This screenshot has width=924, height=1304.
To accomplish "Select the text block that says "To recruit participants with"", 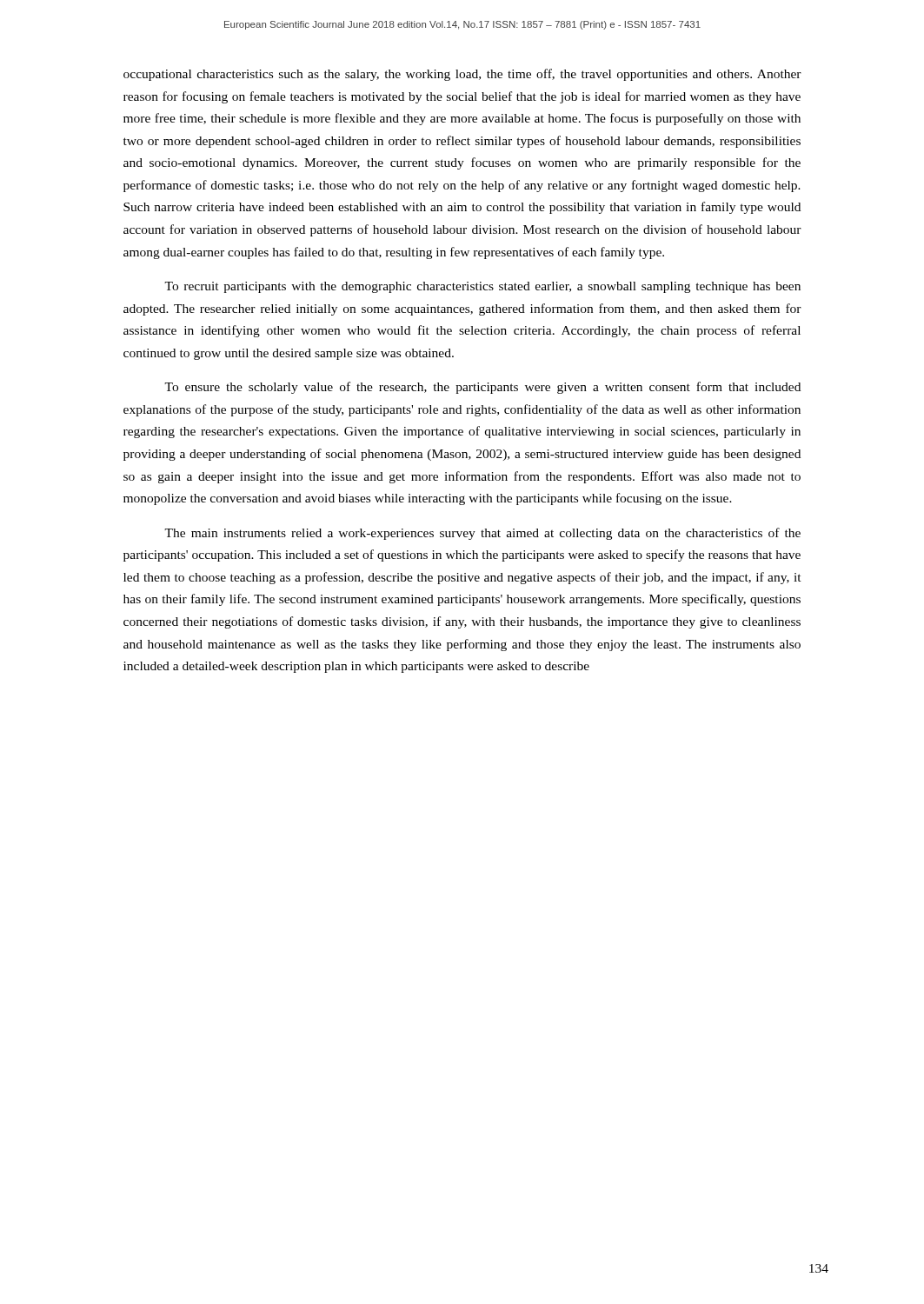I will [462, 319].
